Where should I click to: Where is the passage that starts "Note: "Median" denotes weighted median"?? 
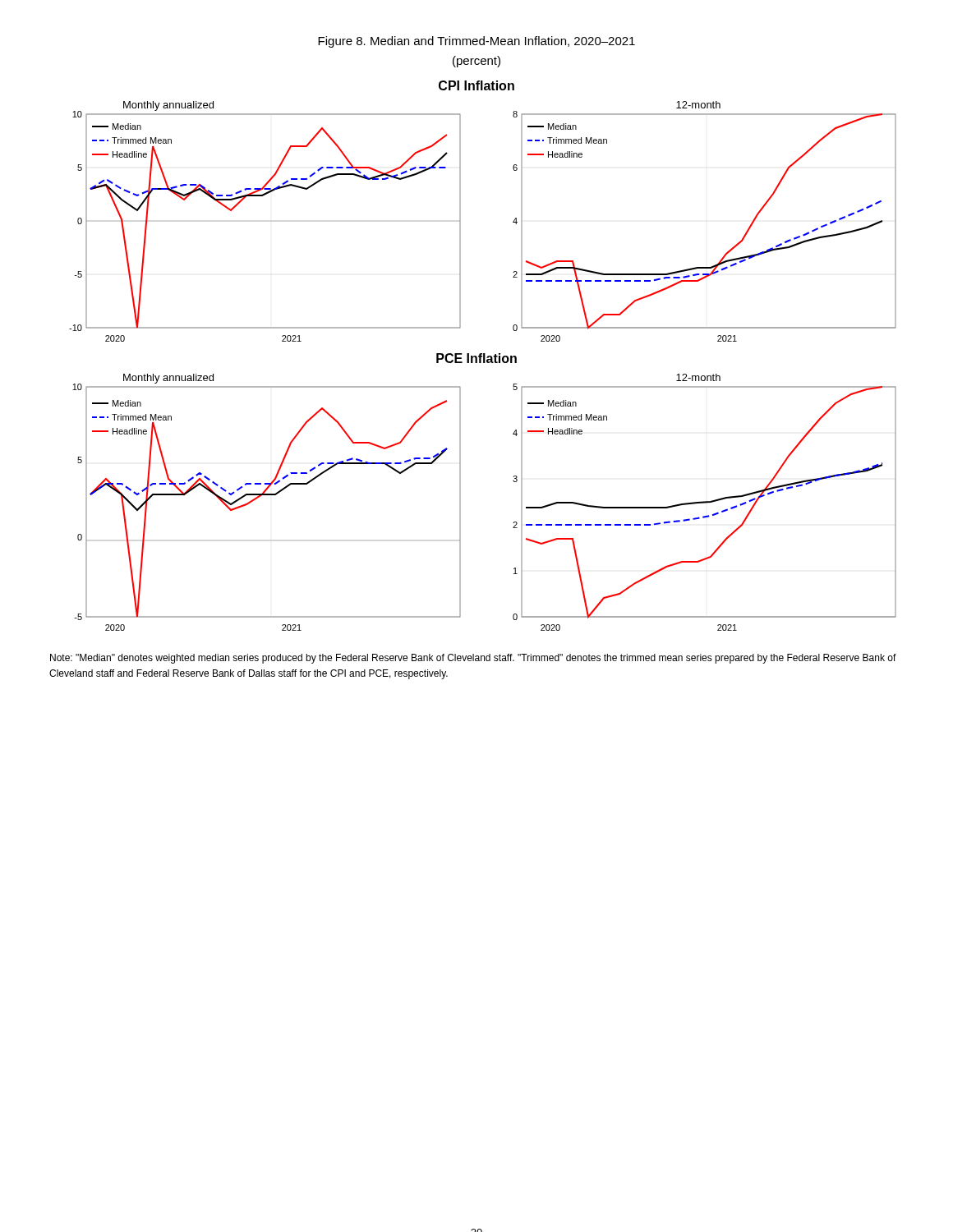pyautogui.click(x=472, y=666)
